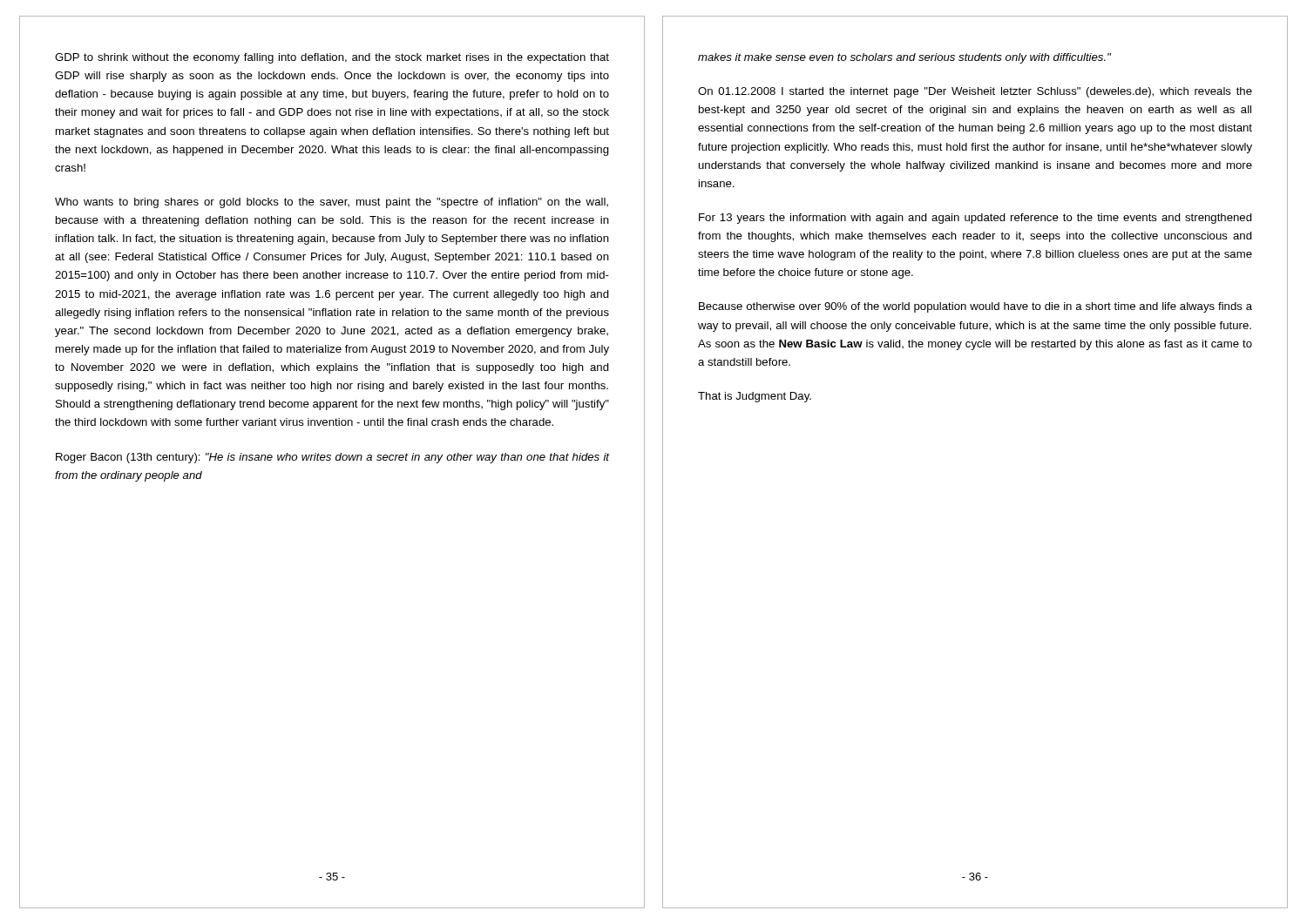This screenshot has width=1307, height=924.
Task: Find the block on this page that starts "GDP to shrink without the economy falling into"
Action: coord(332,112)
